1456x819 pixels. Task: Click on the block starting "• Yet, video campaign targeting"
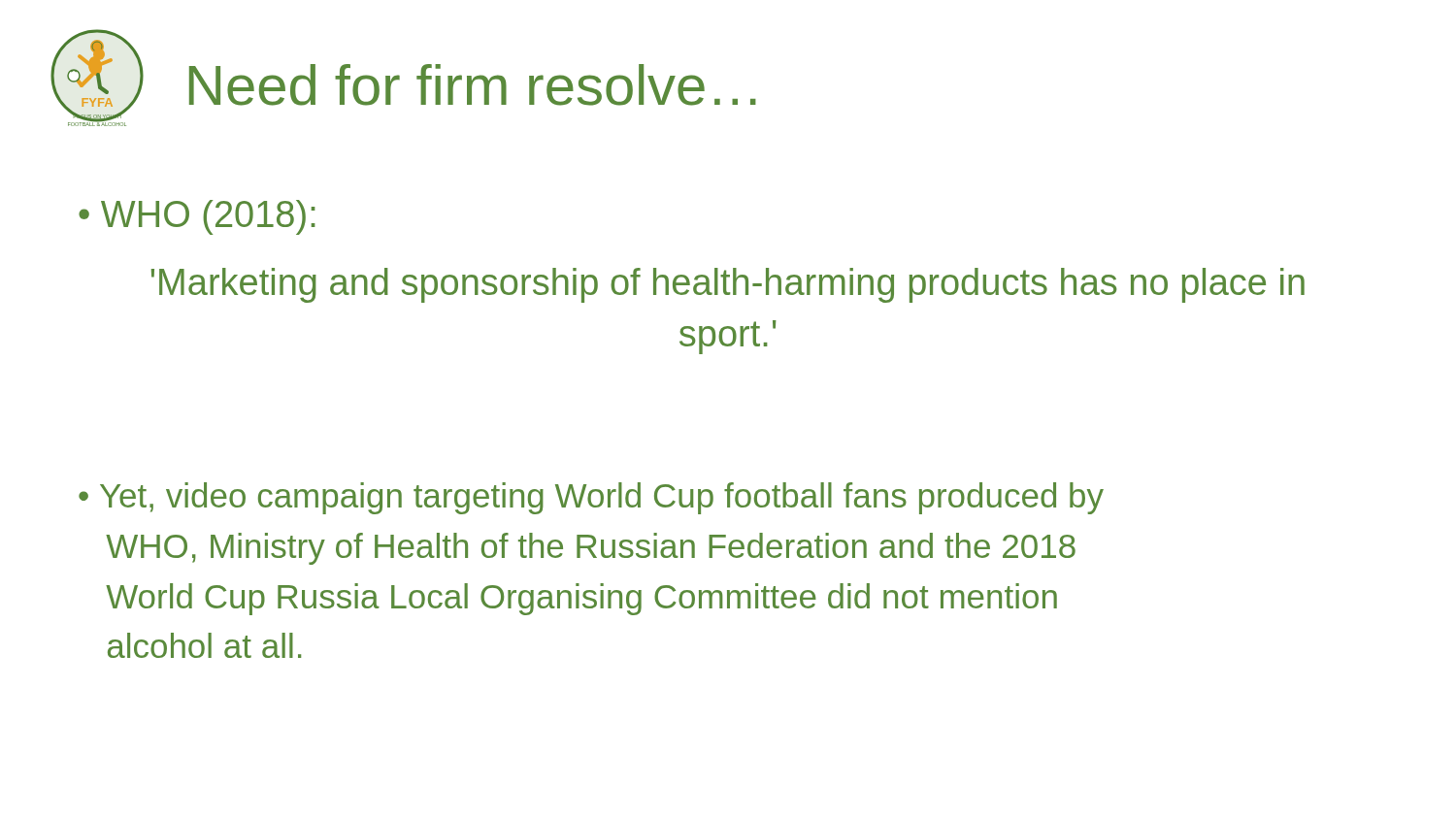coord(591,571)
